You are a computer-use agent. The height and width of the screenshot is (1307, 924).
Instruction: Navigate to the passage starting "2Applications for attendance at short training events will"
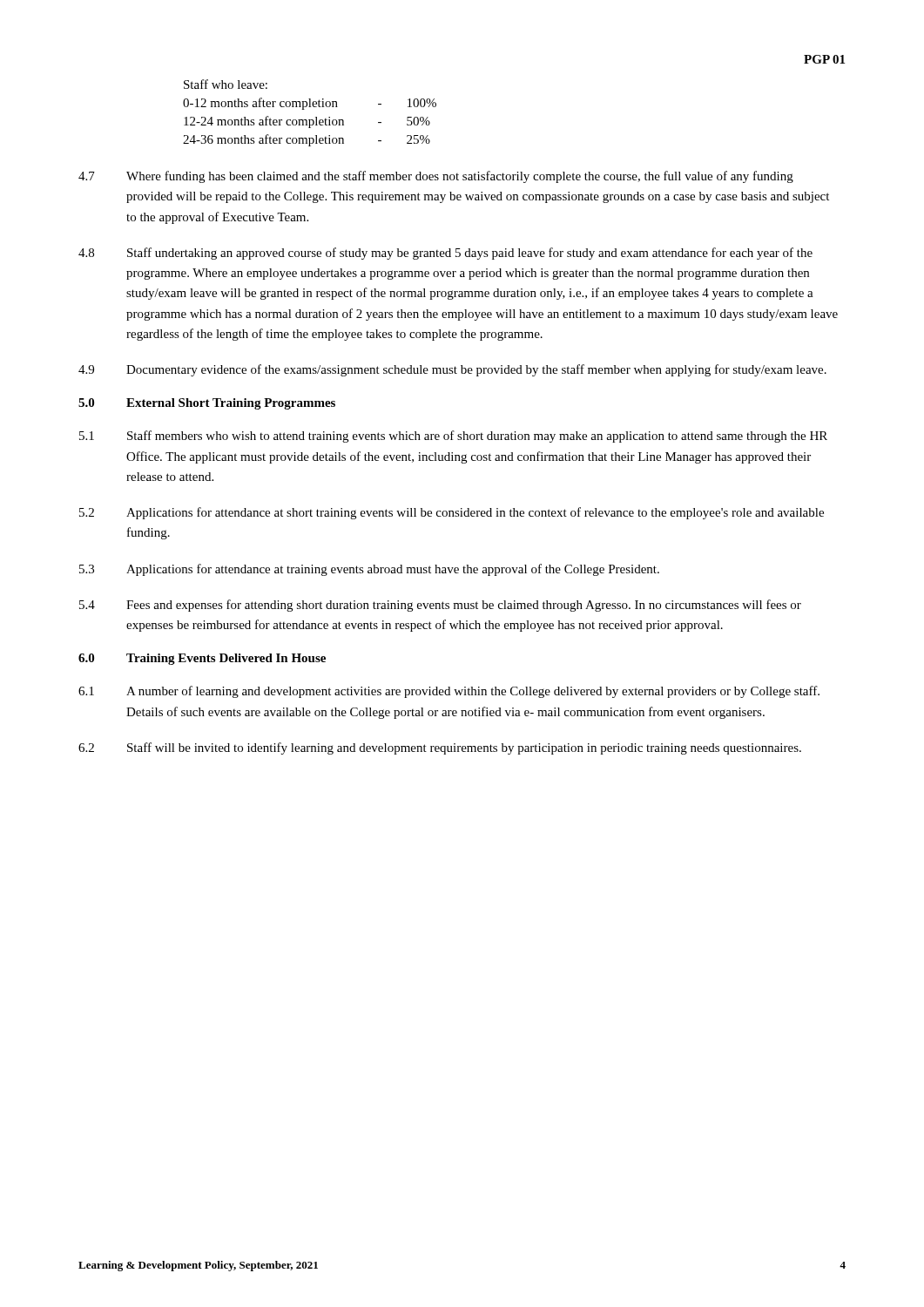(x=460, y=523)
